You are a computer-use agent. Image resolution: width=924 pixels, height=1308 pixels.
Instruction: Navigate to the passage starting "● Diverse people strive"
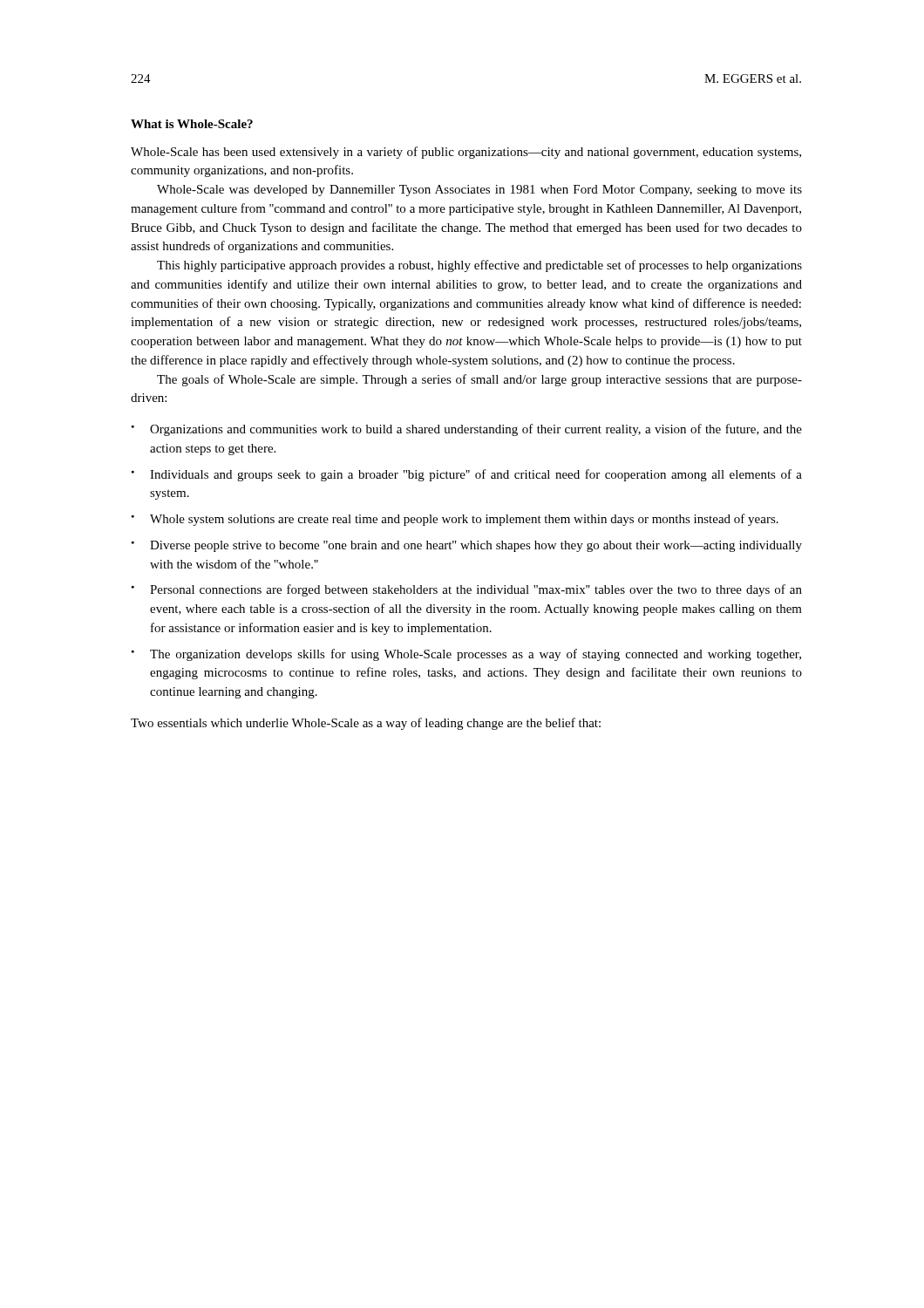pos(466,555)
